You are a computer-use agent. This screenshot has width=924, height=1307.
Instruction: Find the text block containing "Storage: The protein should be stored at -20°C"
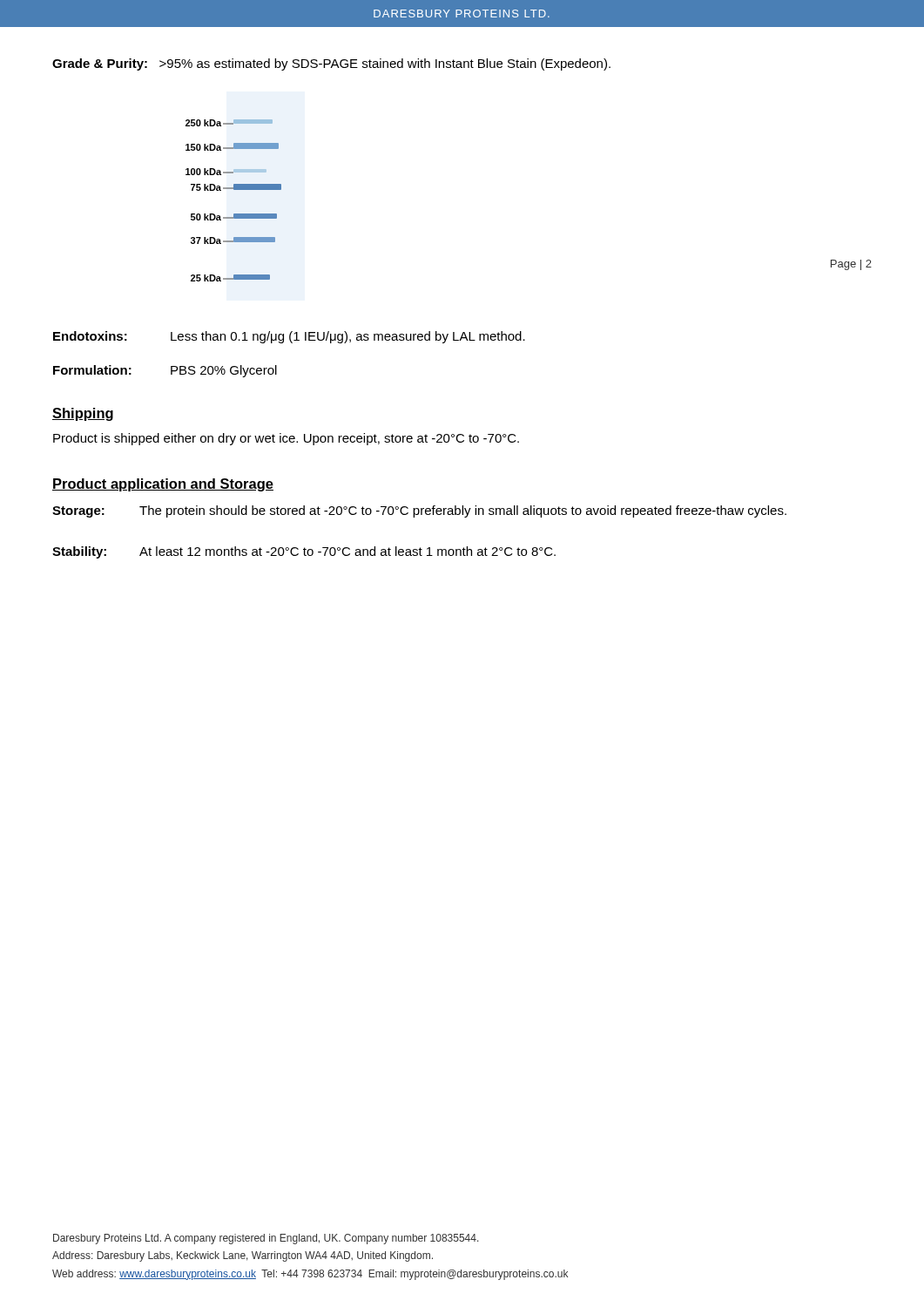[x=420, y=511]
